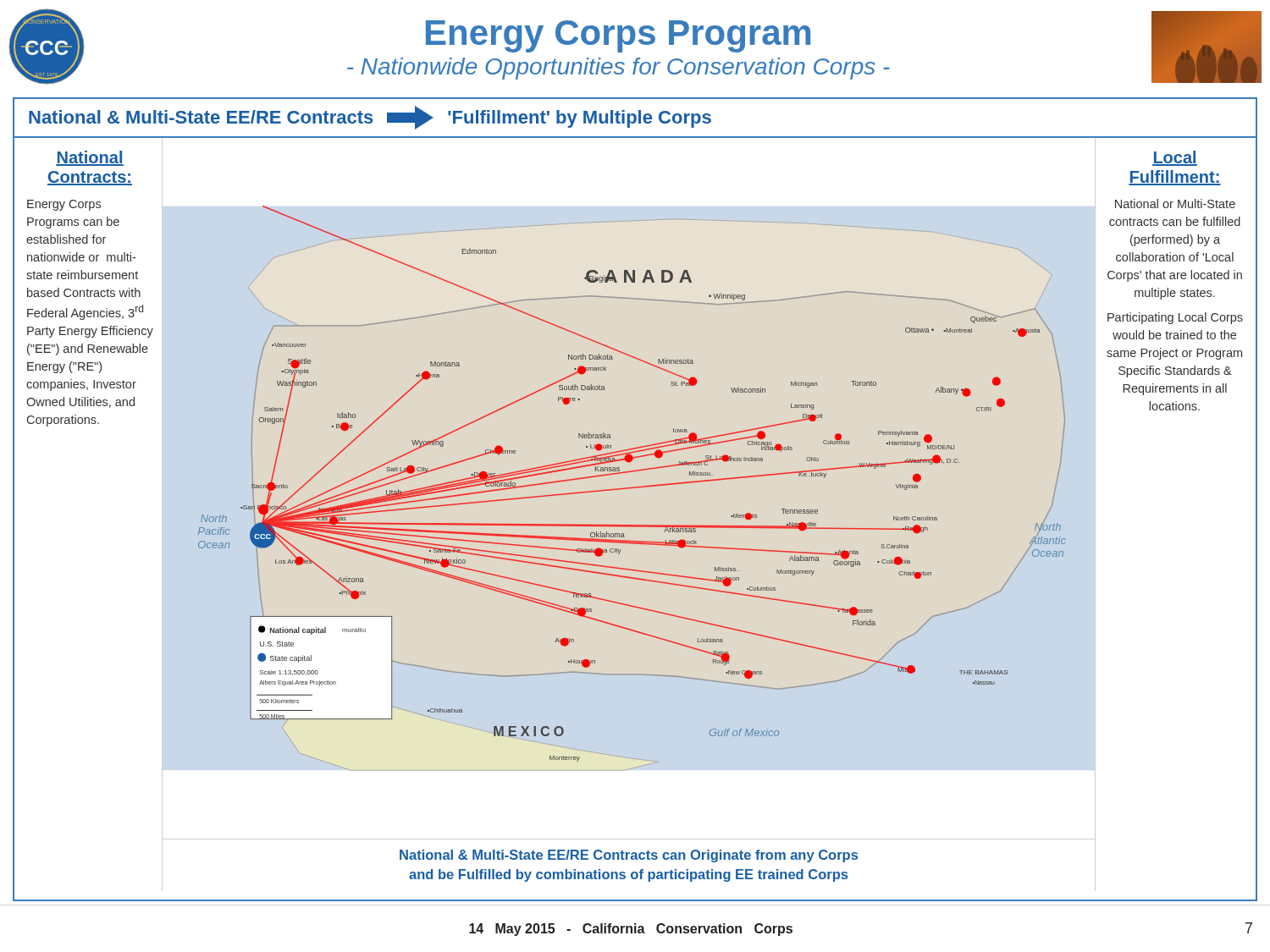Locate the logo
Screen dimensions: 952x1270
click(47, 47)
